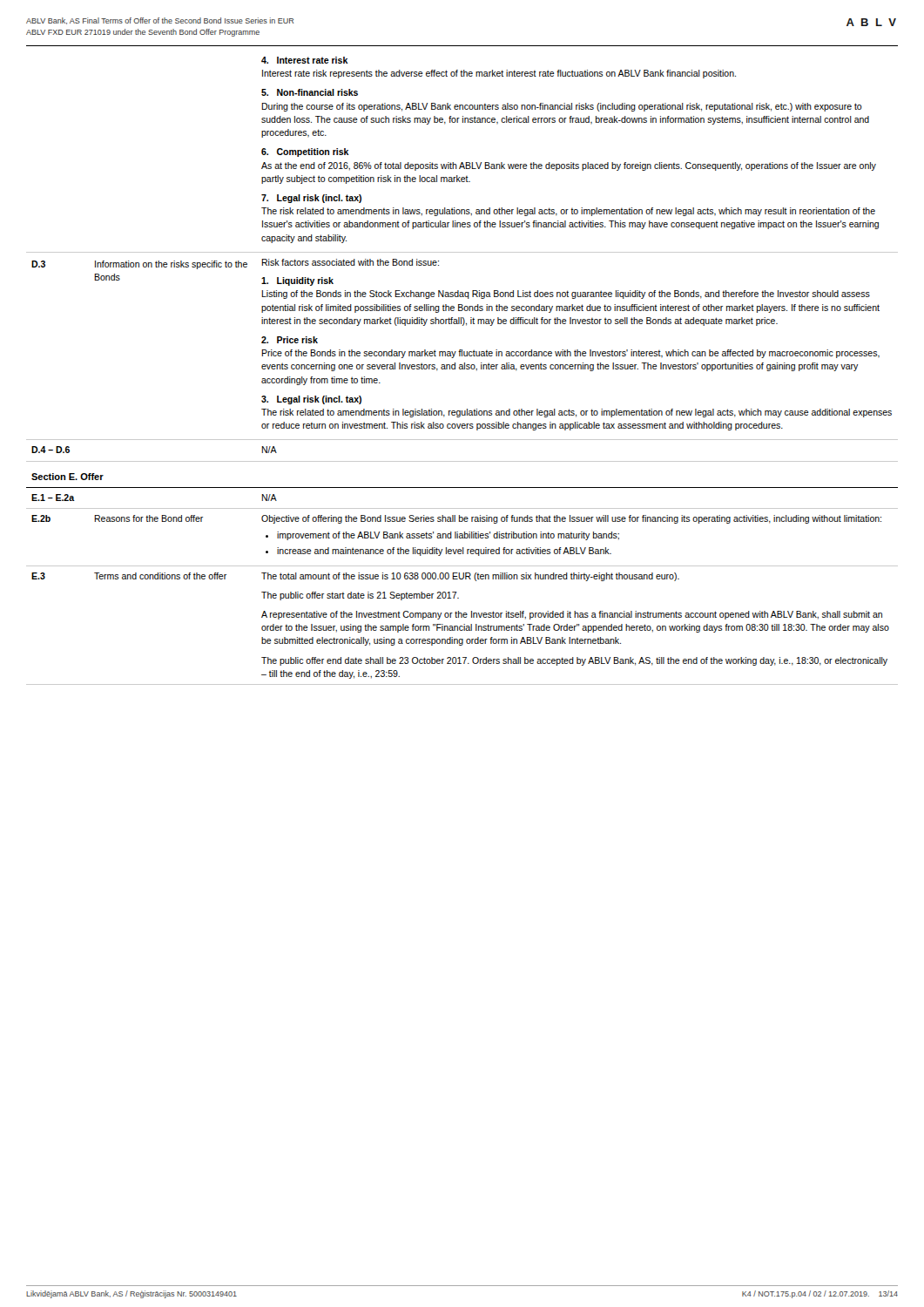Image resolution: width=924 pixels, height=1307 pixels.
Task: Find the block on this page that starts "6. Competition risk As at"
Action: click(569, 165)
